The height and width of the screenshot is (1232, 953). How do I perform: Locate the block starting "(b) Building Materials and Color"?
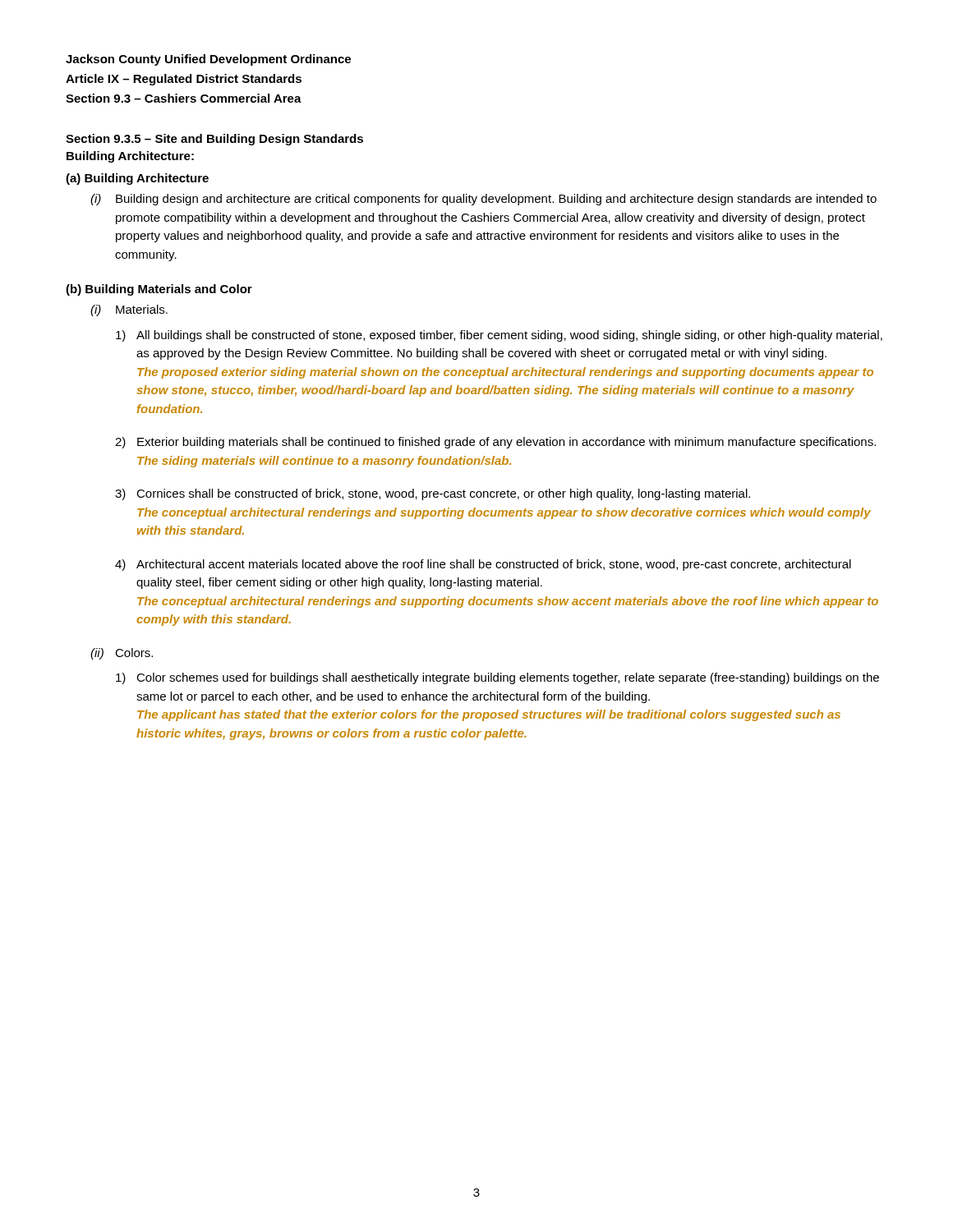(x=159, y=289)
